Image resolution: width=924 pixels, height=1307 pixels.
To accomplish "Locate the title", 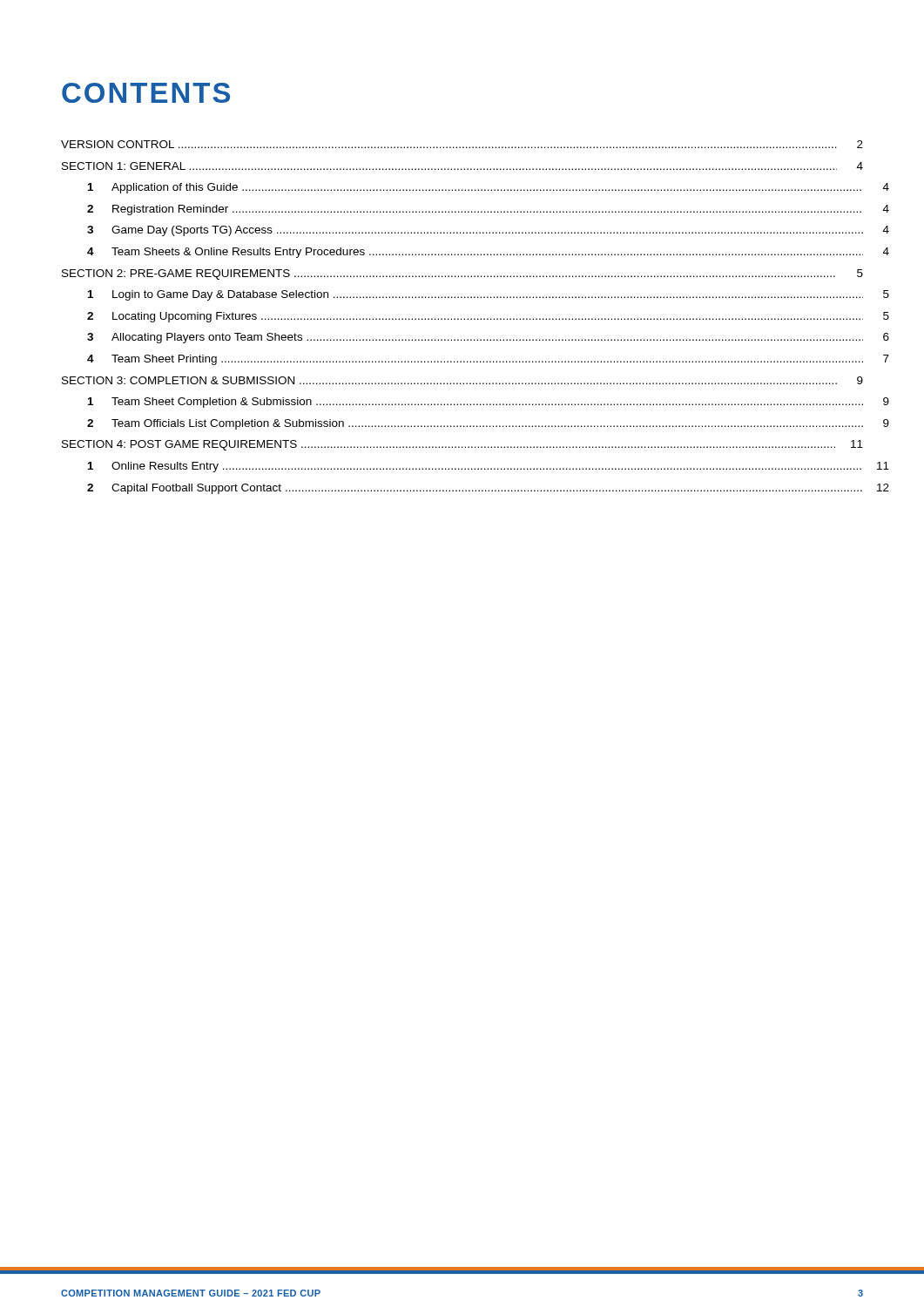I will (x=147, y=93).
